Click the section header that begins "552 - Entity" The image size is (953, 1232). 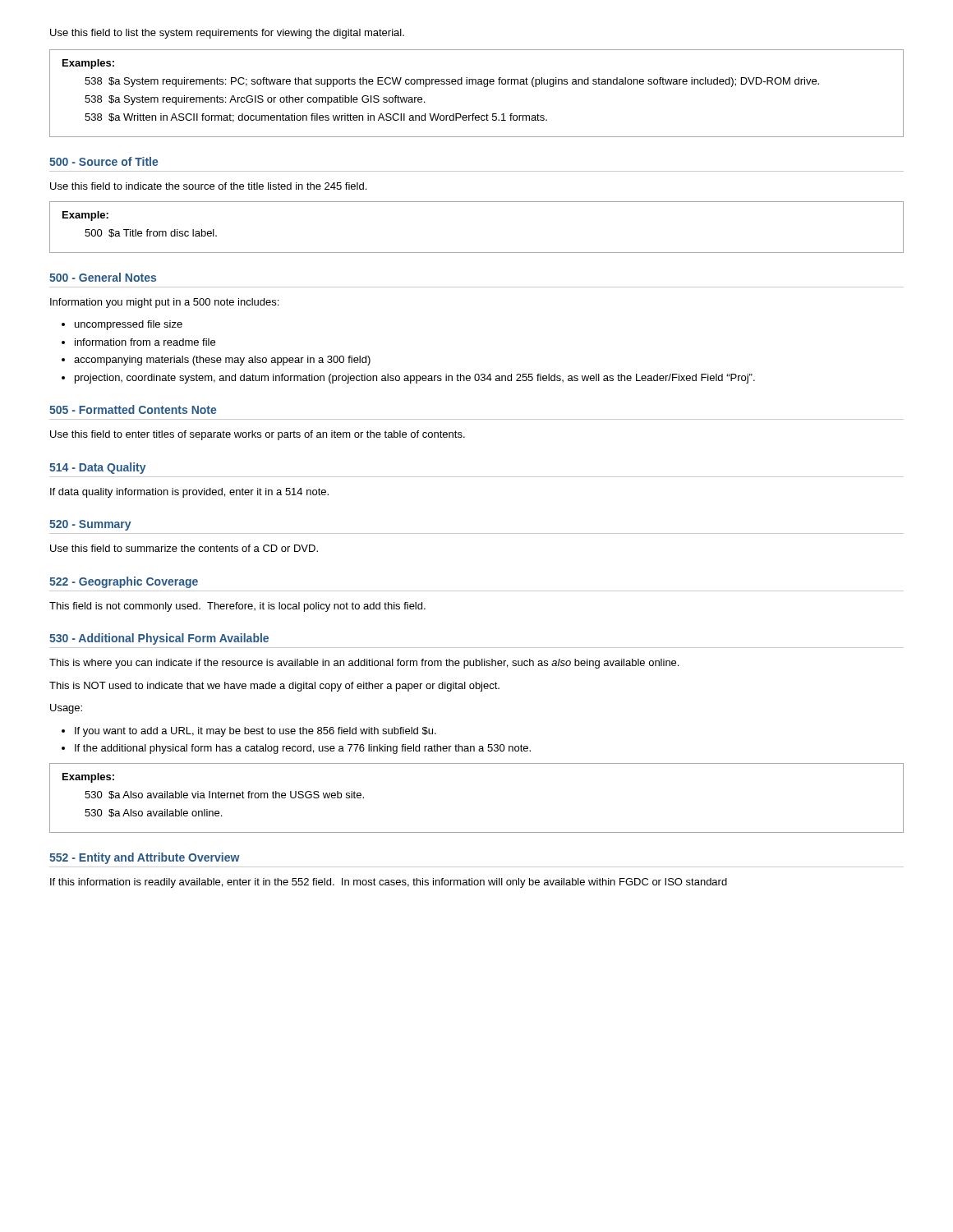(144, 858)
